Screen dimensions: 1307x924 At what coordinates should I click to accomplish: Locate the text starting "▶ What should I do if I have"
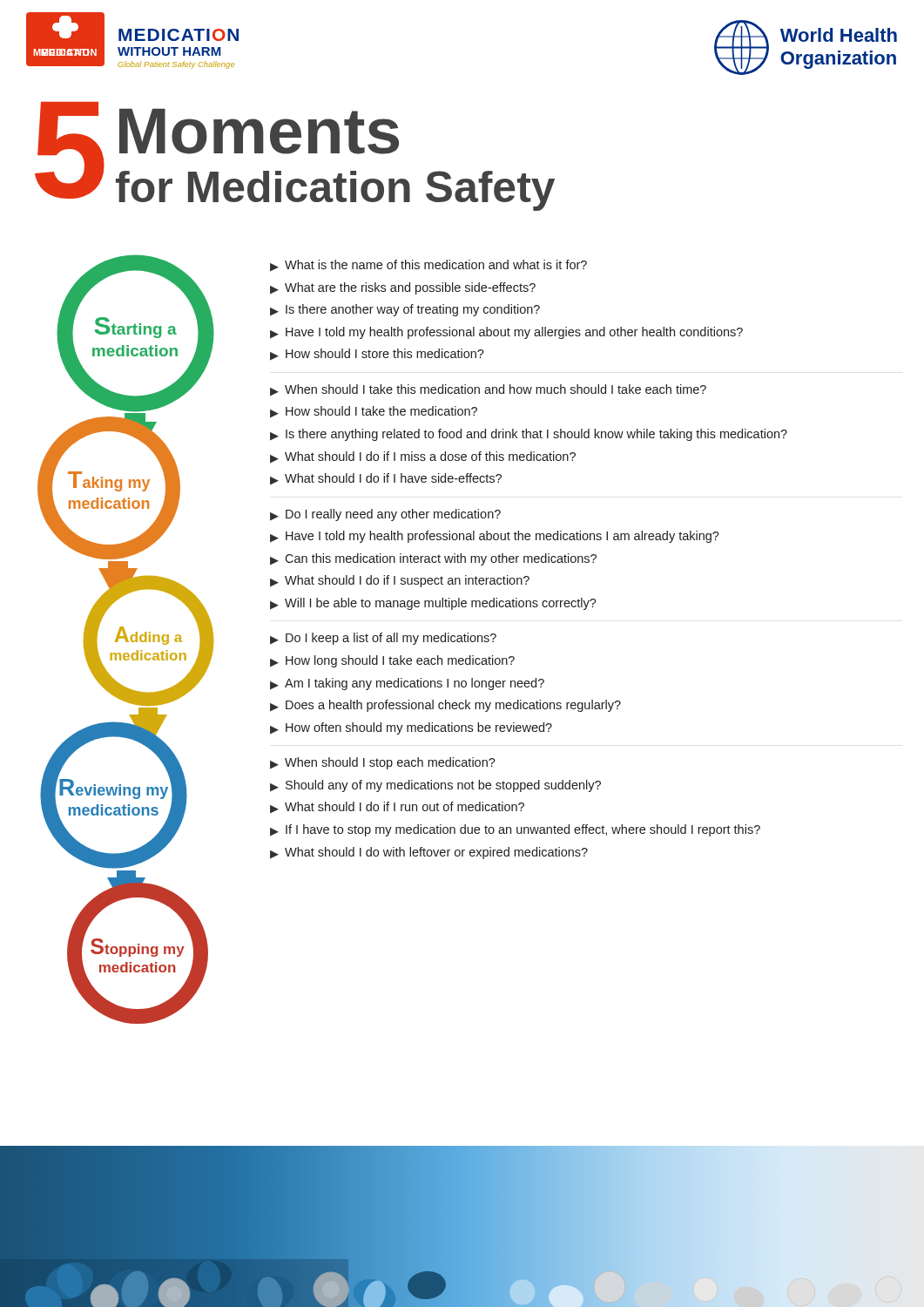point(386,479)
